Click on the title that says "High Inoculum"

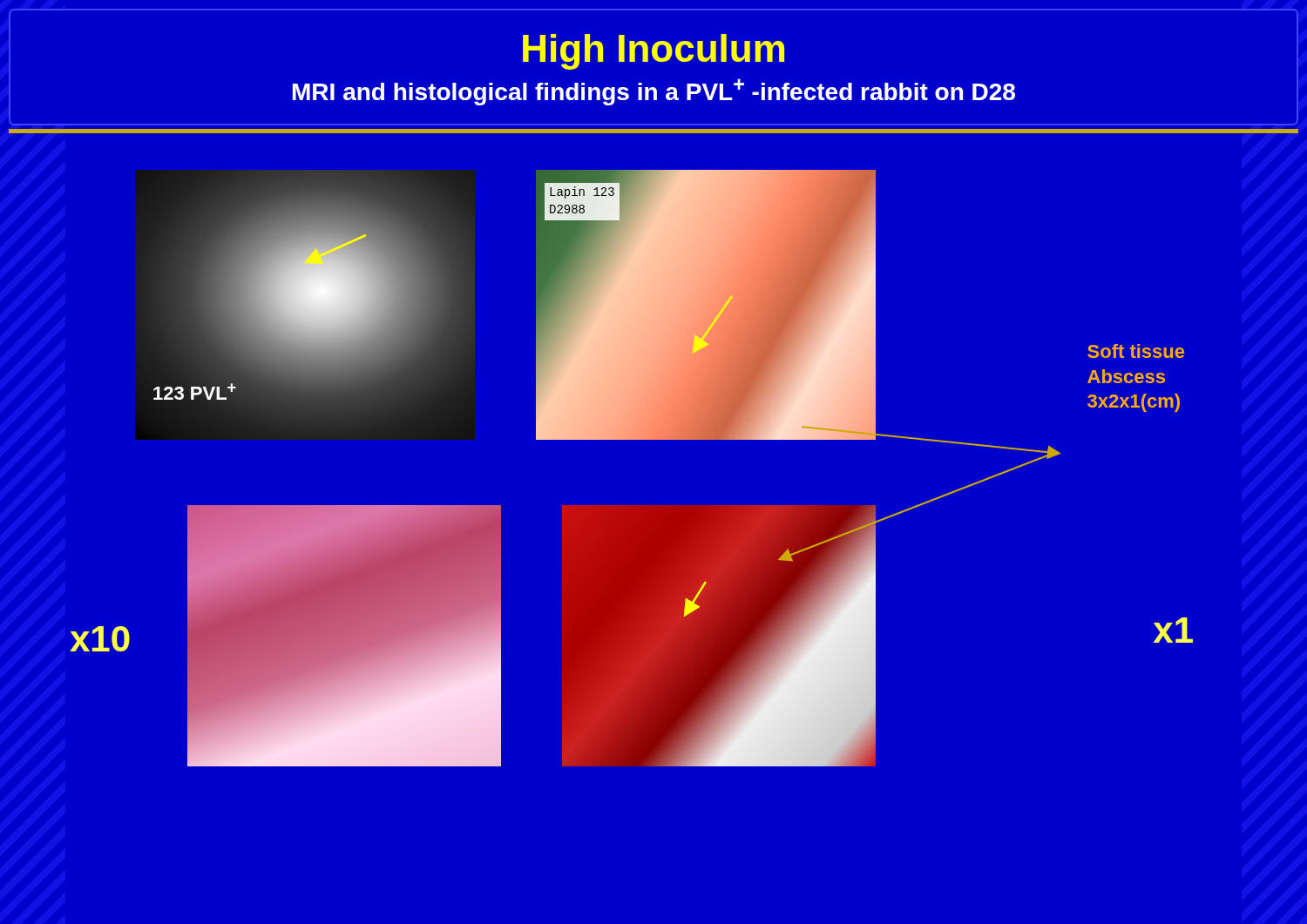(654, 48)
